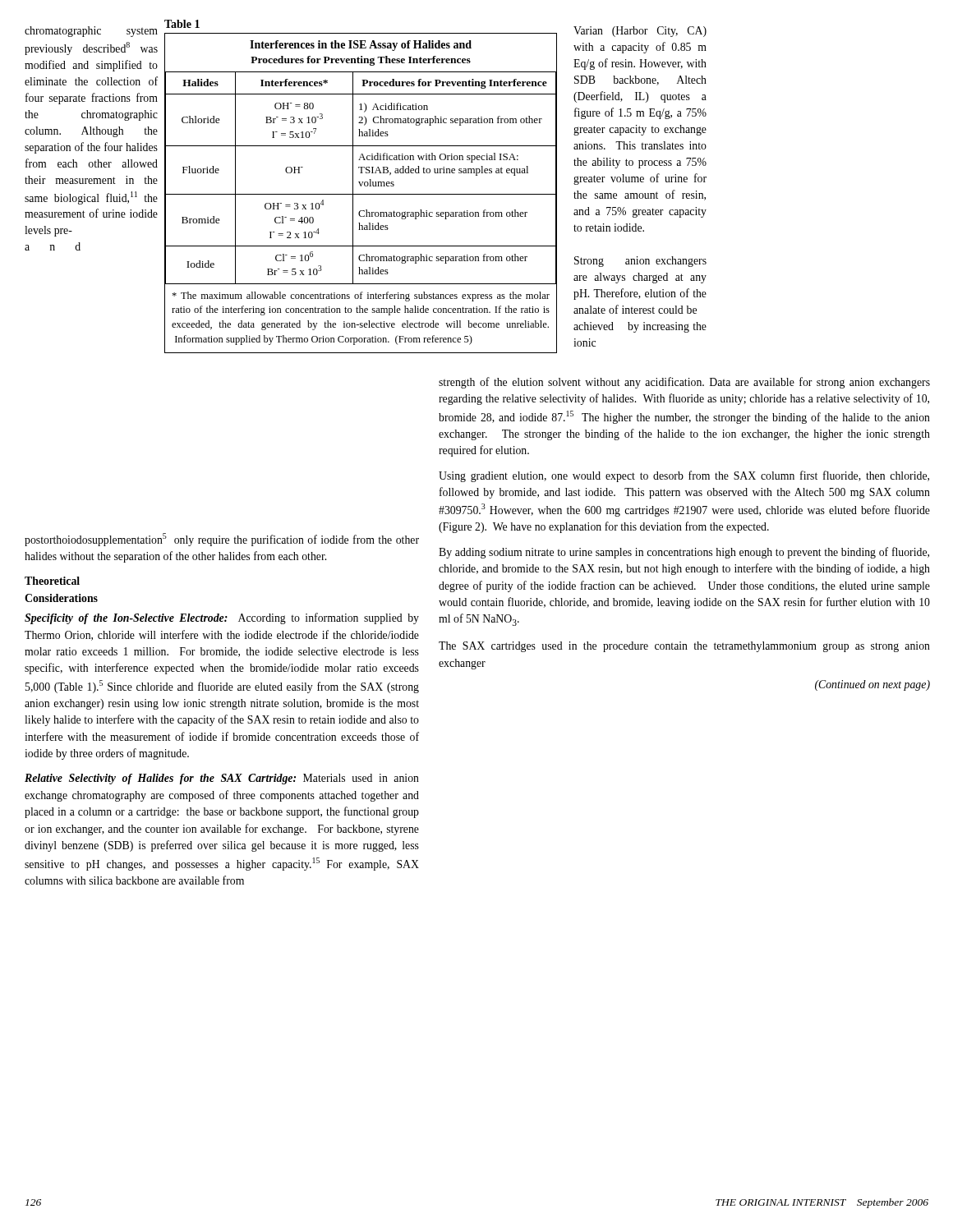
Task: Locate the element starting "Specificity of the Ion-Selective Electrode: According"
Action: pos(222,686)
